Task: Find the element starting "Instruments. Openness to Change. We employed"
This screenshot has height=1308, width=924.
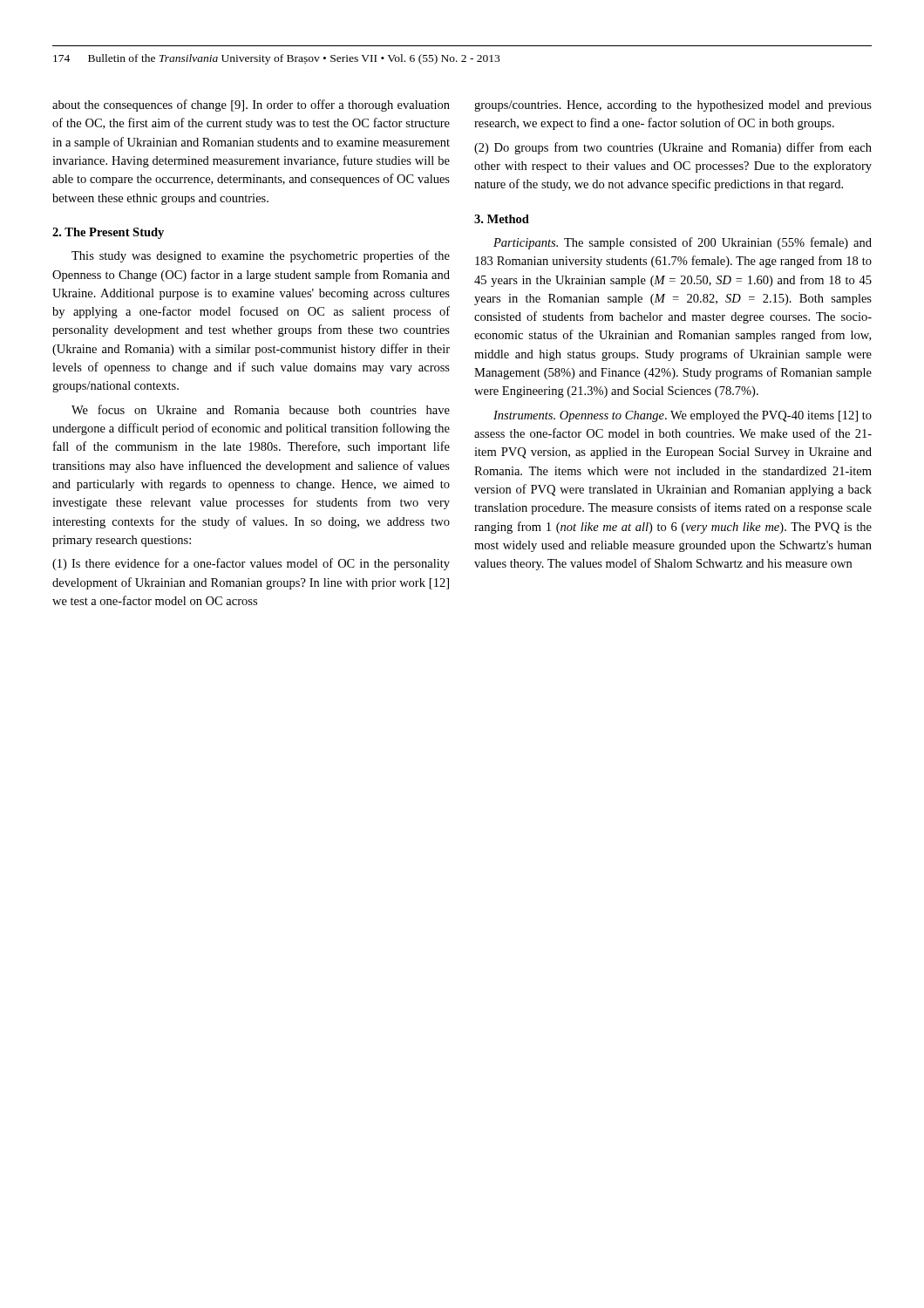Action: pyautogui.click(x=673, y=490)
